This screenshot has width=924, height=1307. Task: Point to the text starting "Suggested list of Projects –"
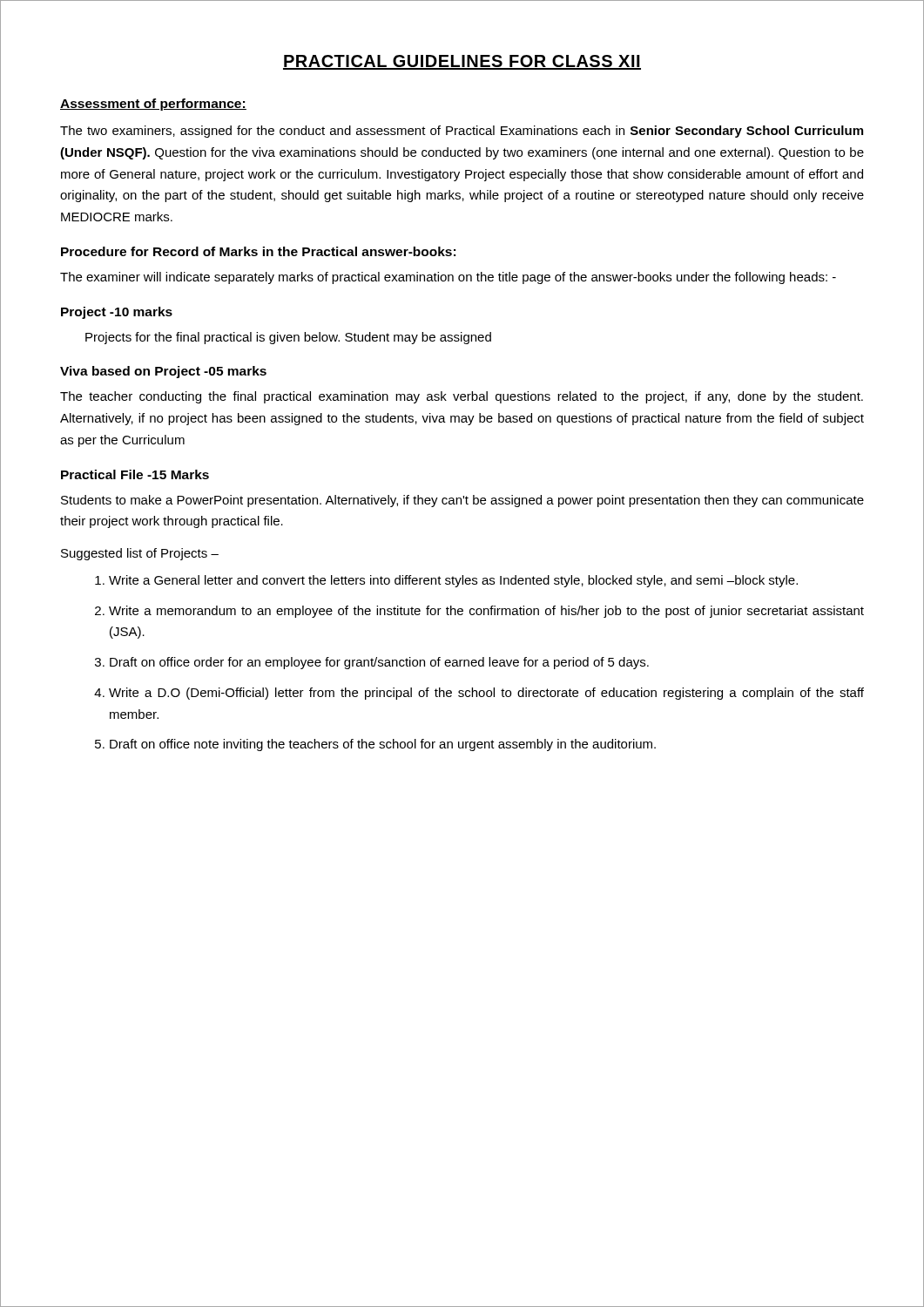(139, 553)
